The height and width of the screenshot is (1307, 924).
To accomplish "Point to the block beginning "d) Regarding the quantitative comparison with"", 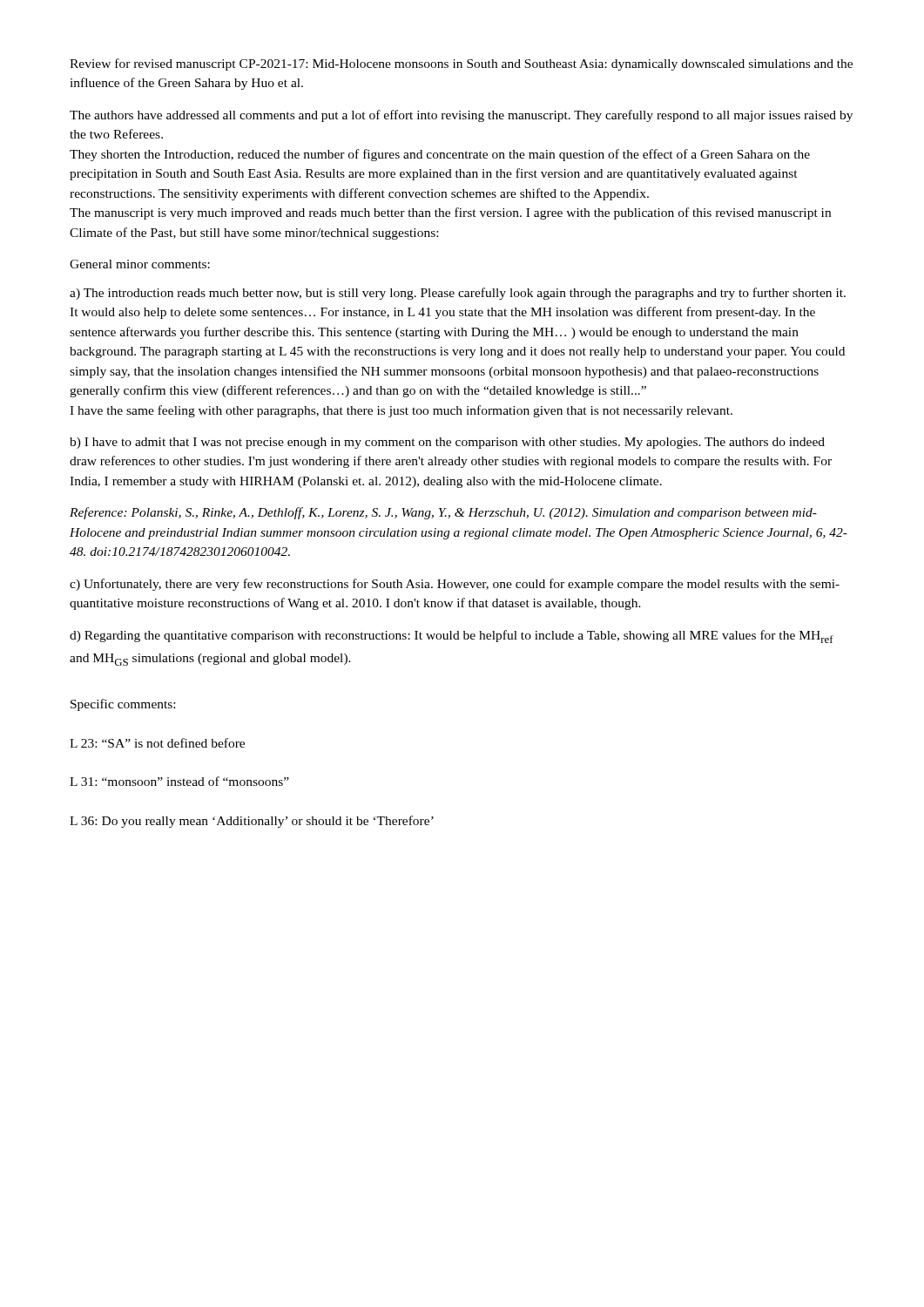I will pyautogui.click(x=451, y=648).
